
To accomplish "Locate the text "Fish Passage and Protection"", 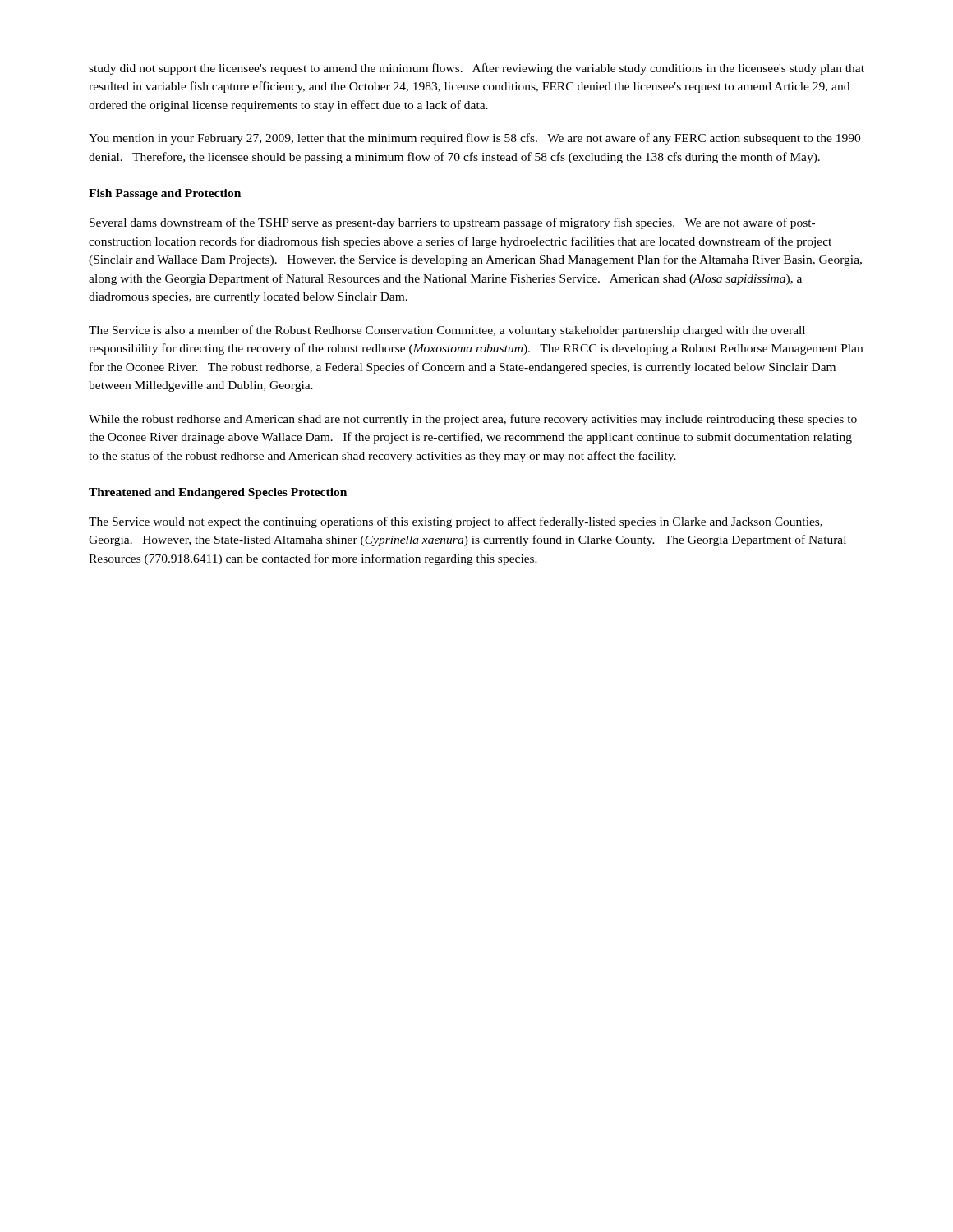I will click(x=165, y=193).
